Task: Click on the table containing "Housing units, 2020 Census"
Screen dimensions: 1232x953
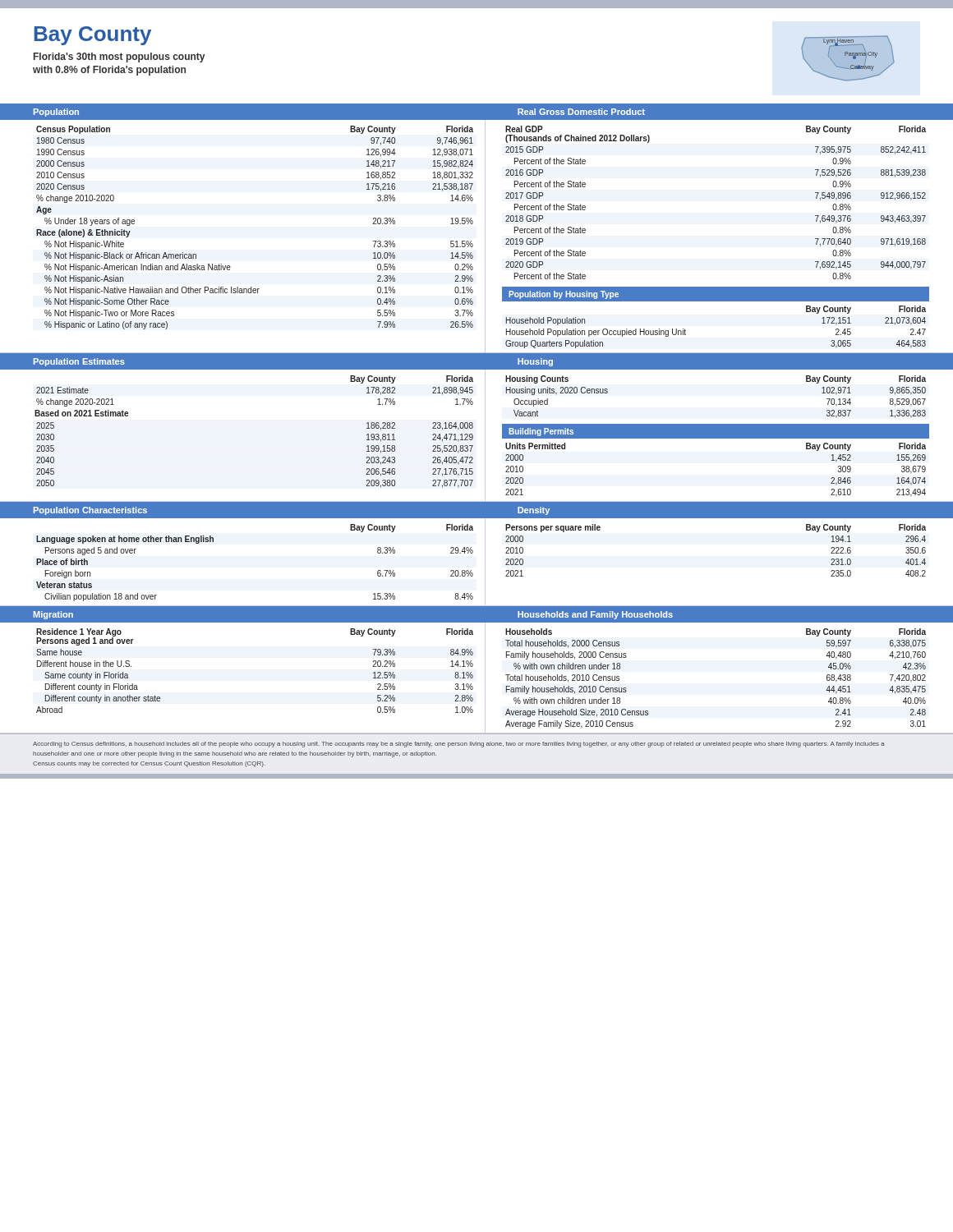Action: [716, 396]
